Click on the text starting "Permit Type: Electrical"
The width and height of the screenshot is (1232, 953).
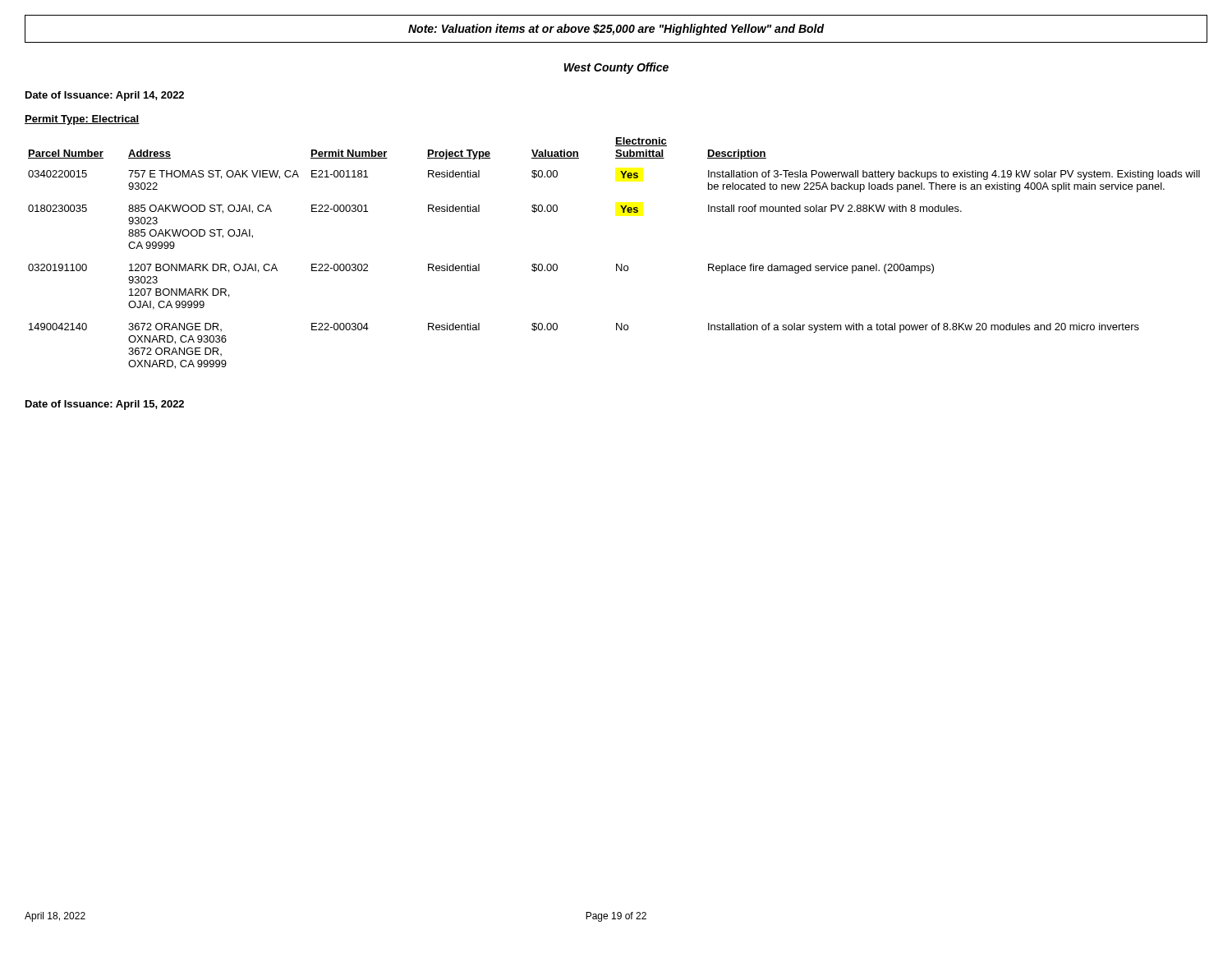(82, 119)
